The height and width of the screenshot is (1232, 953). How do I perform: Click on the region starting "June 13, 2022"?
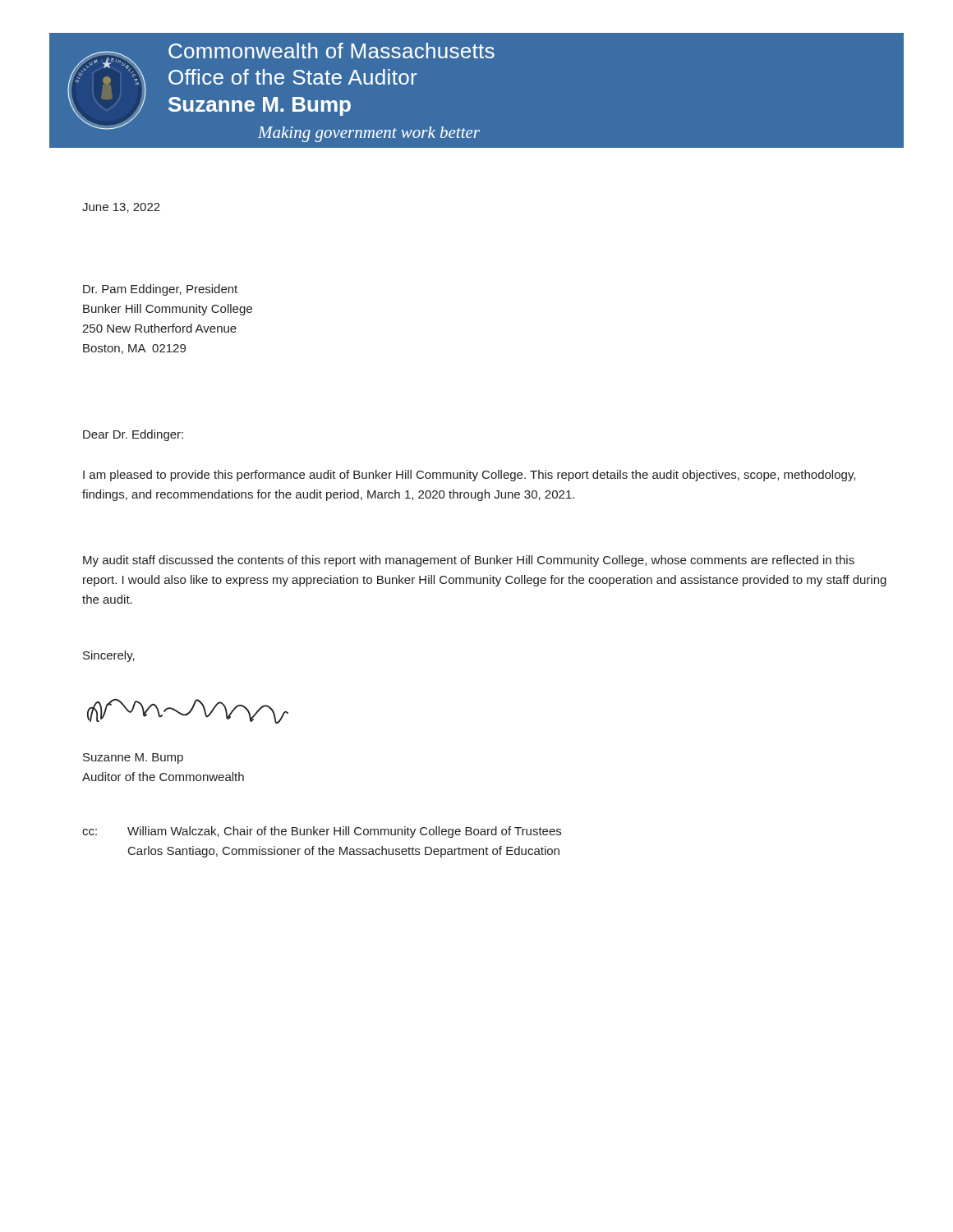coord(121,207)
